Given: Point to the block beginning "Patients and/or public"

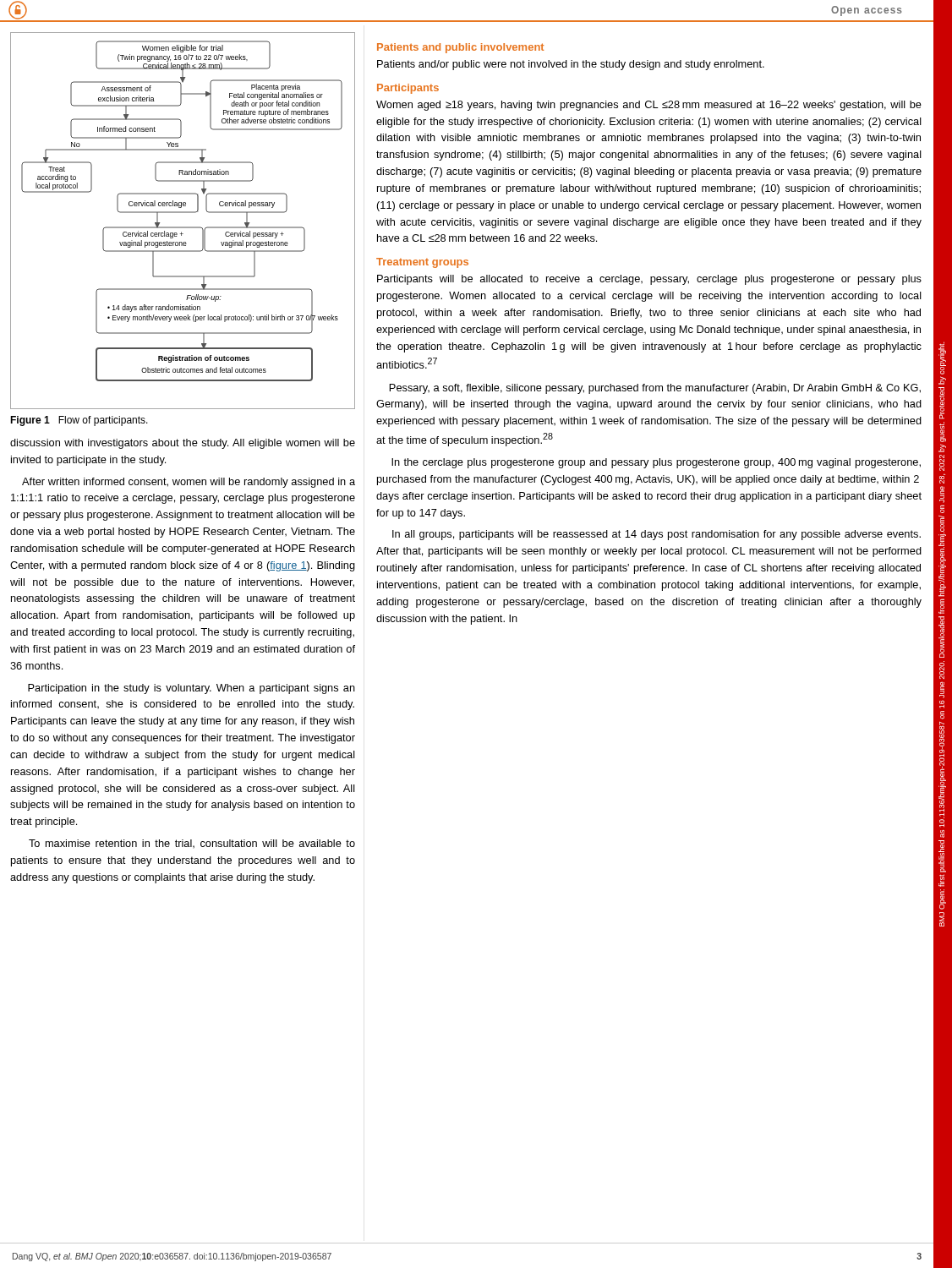Looking at the screenshot, I should [570, 64].
